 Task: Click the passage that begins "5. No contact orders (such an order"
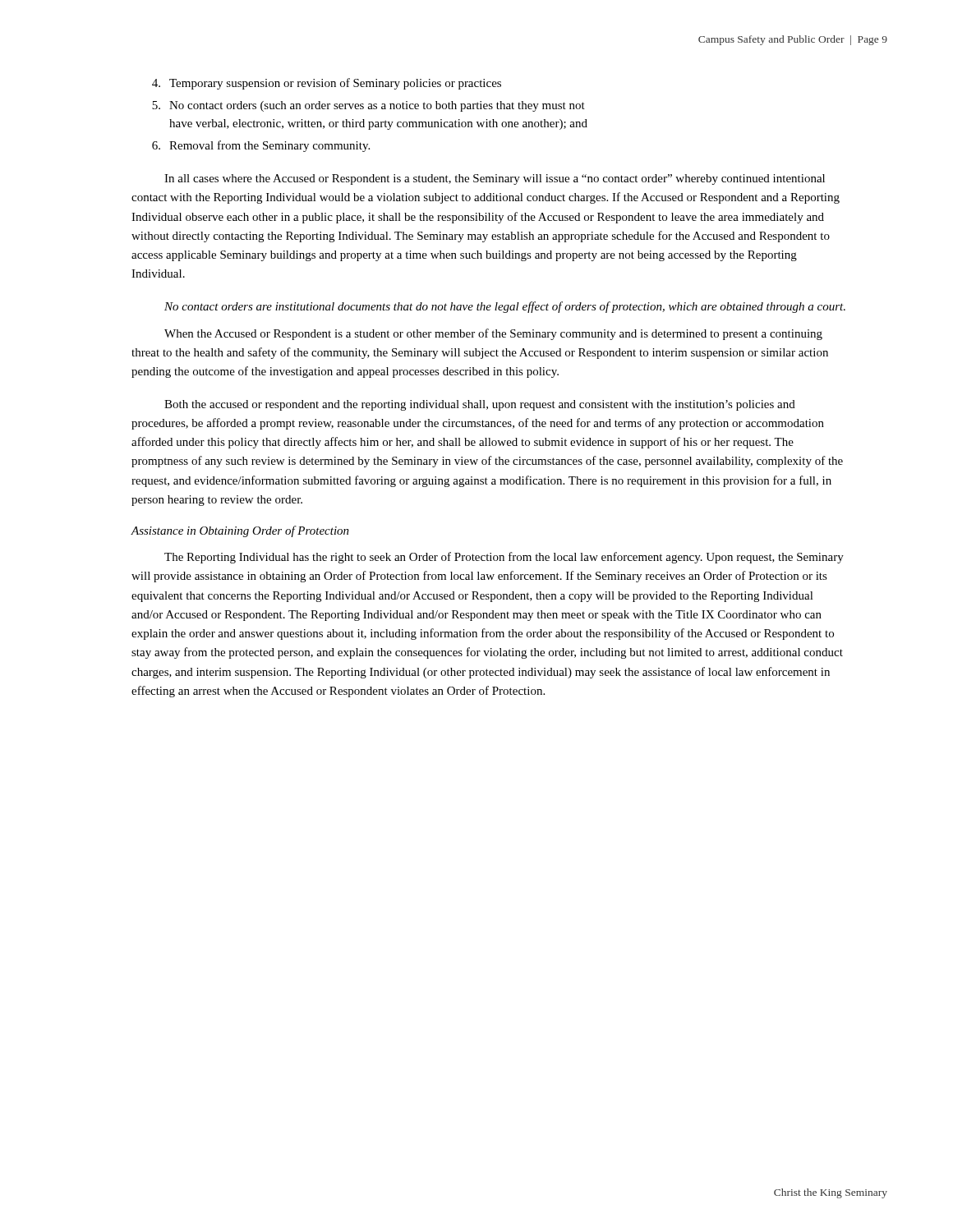click(489, 114)
